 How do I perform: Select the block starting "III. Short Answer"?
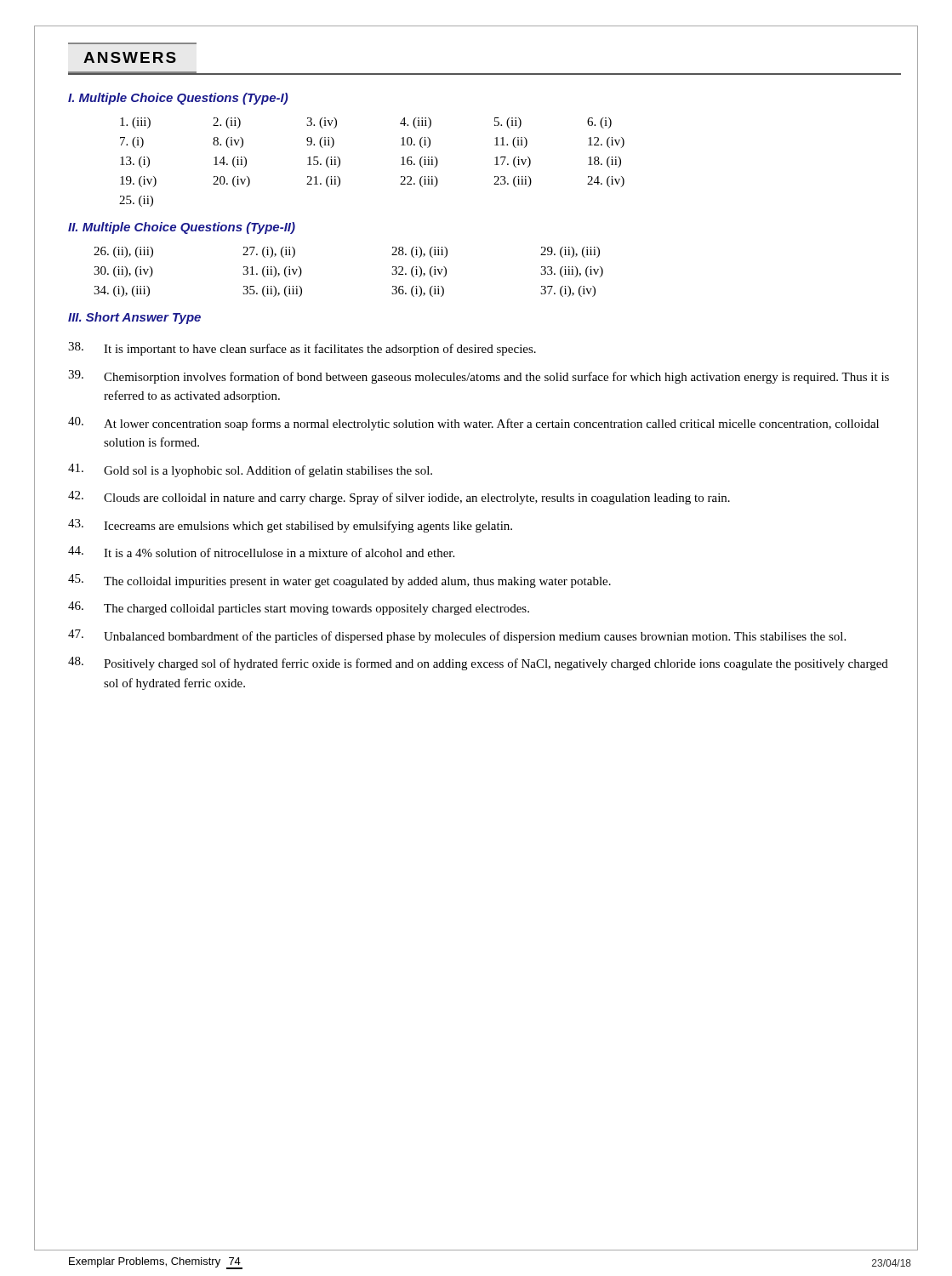[135, 317]
